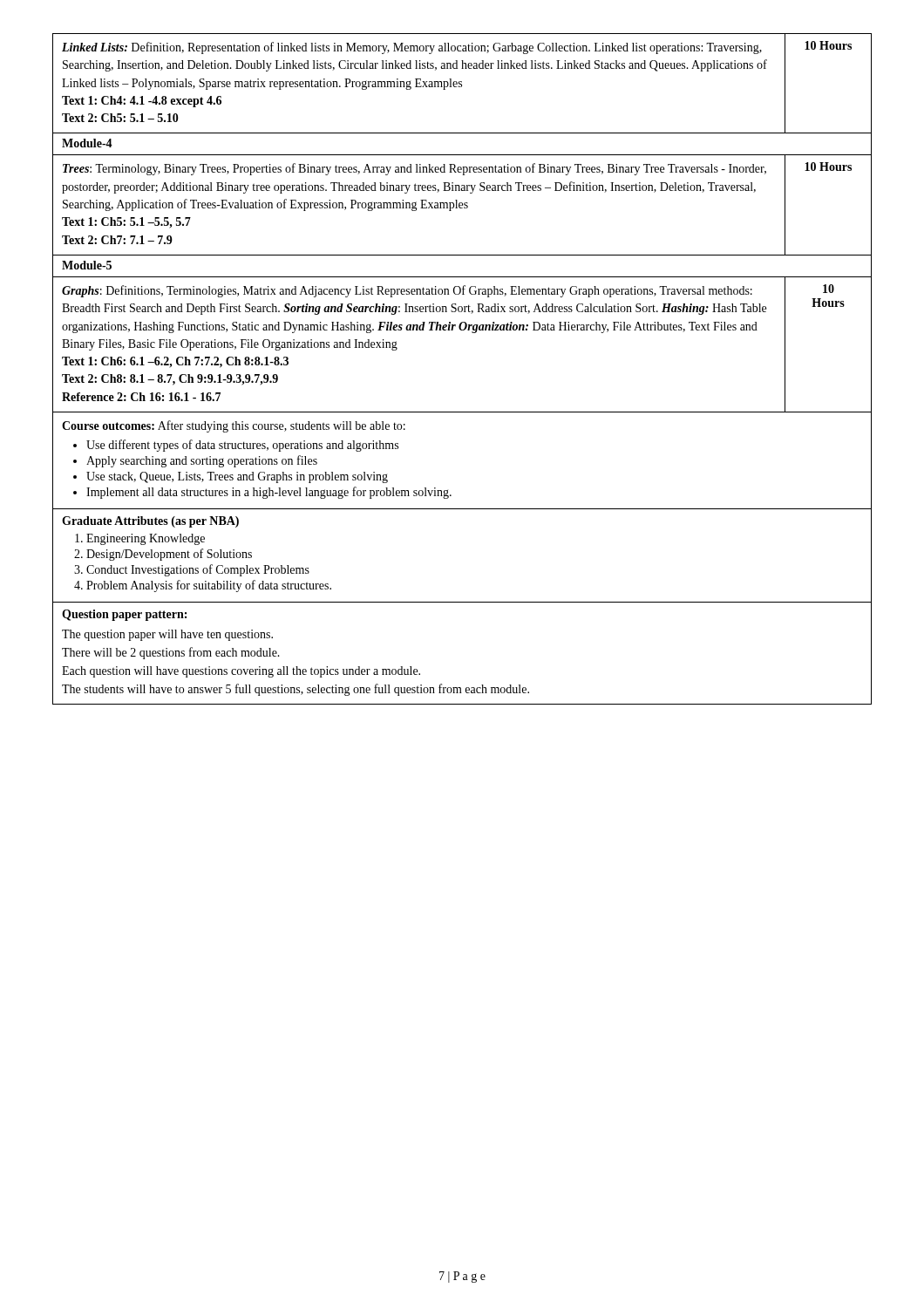Select the block starting "Course outcomes: After studying this course, students will"
The width and height of the screenshot is (924, 1308).
pyautogui.click(x=234, y=426)
